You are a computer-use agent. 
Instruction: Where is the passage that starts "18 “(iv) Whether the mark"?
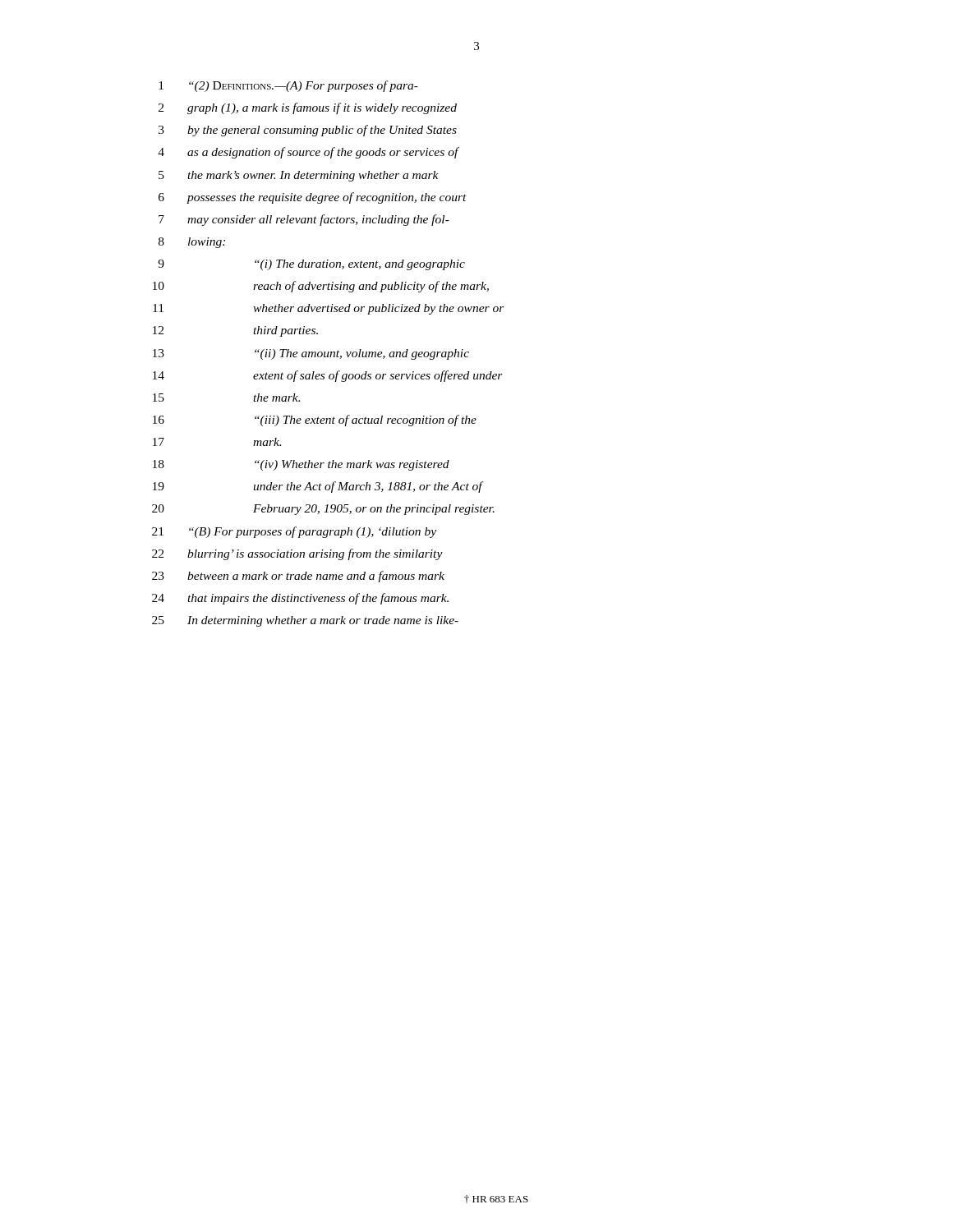(x=301, y=465)
